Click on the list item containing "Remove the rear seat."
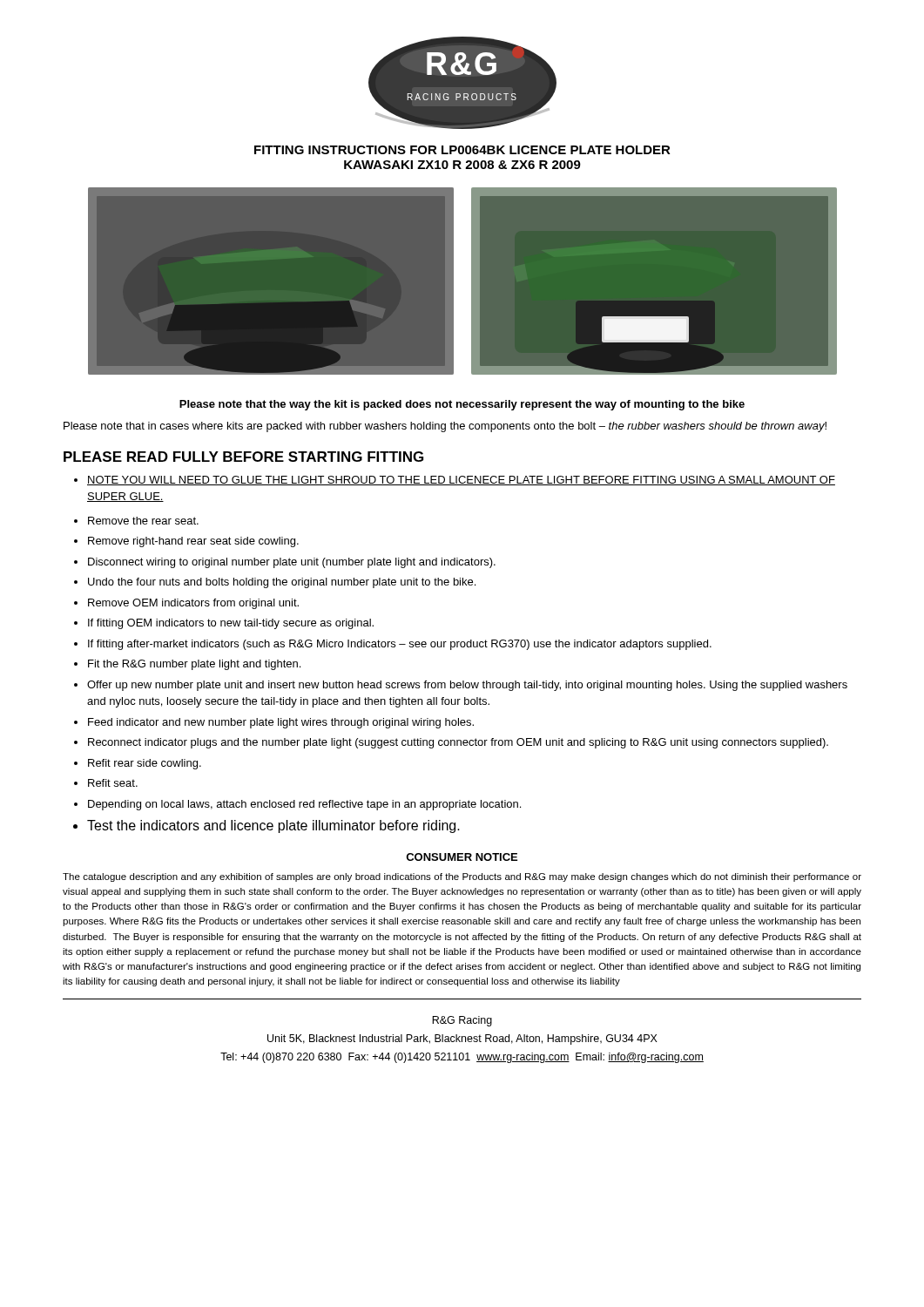This screenshot has width=924, height=1307. coord(143,520)
